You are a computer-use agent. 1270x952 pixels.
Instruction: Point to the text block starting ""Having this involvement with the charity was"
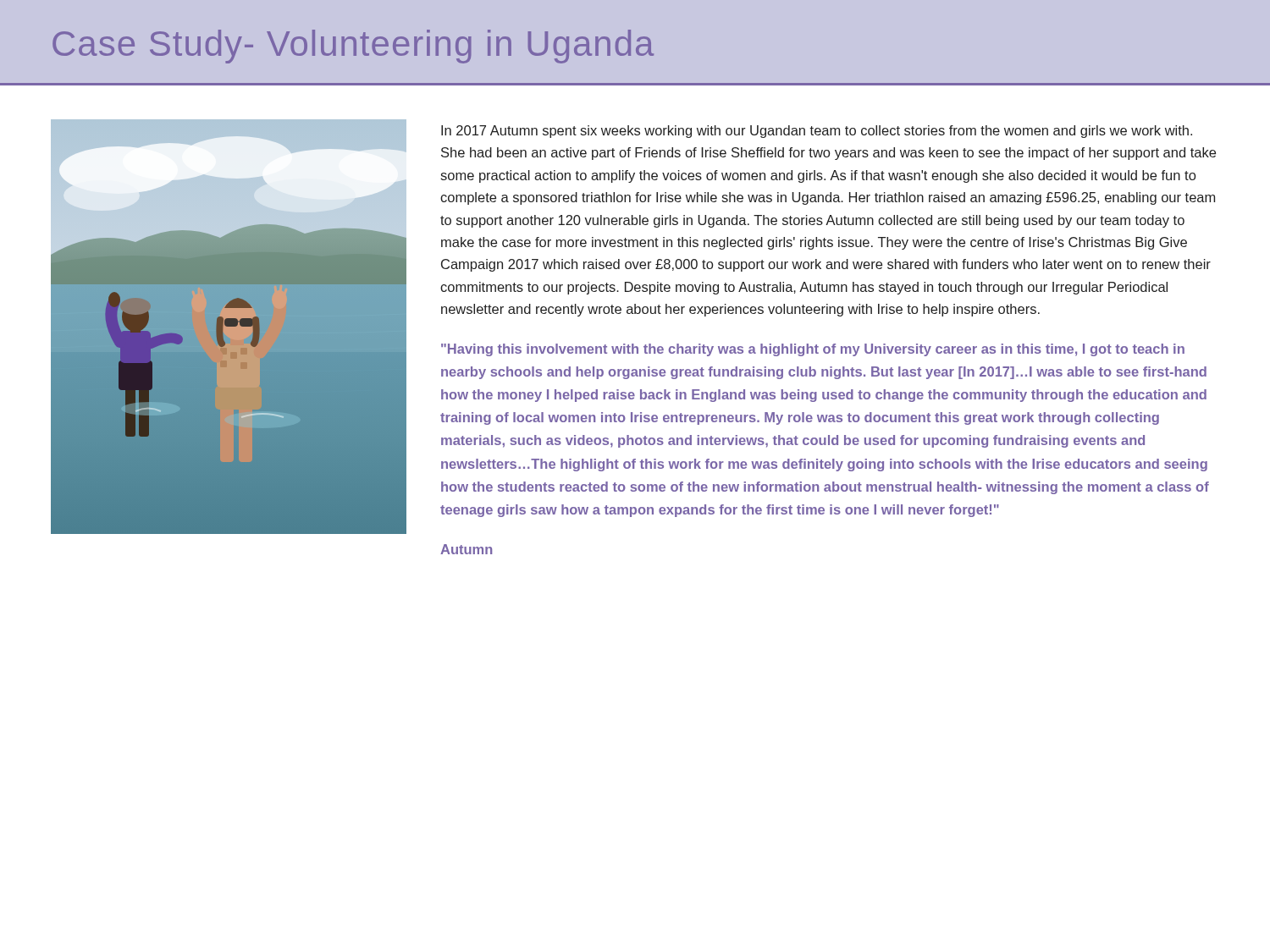tap(830, 429)
